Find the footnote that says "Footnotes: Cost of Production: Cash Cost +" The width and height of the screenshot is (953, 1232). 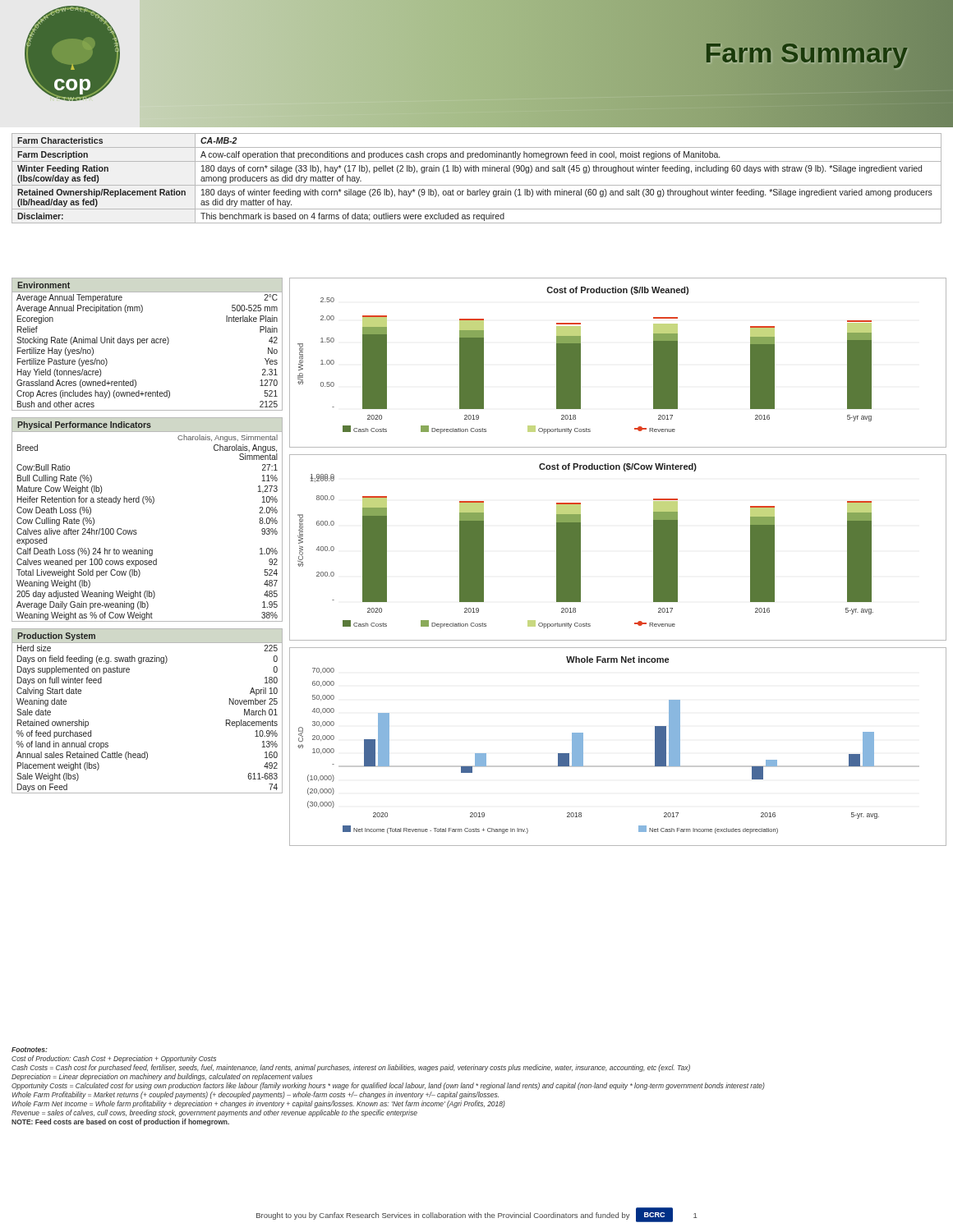tap(476, 1086)
